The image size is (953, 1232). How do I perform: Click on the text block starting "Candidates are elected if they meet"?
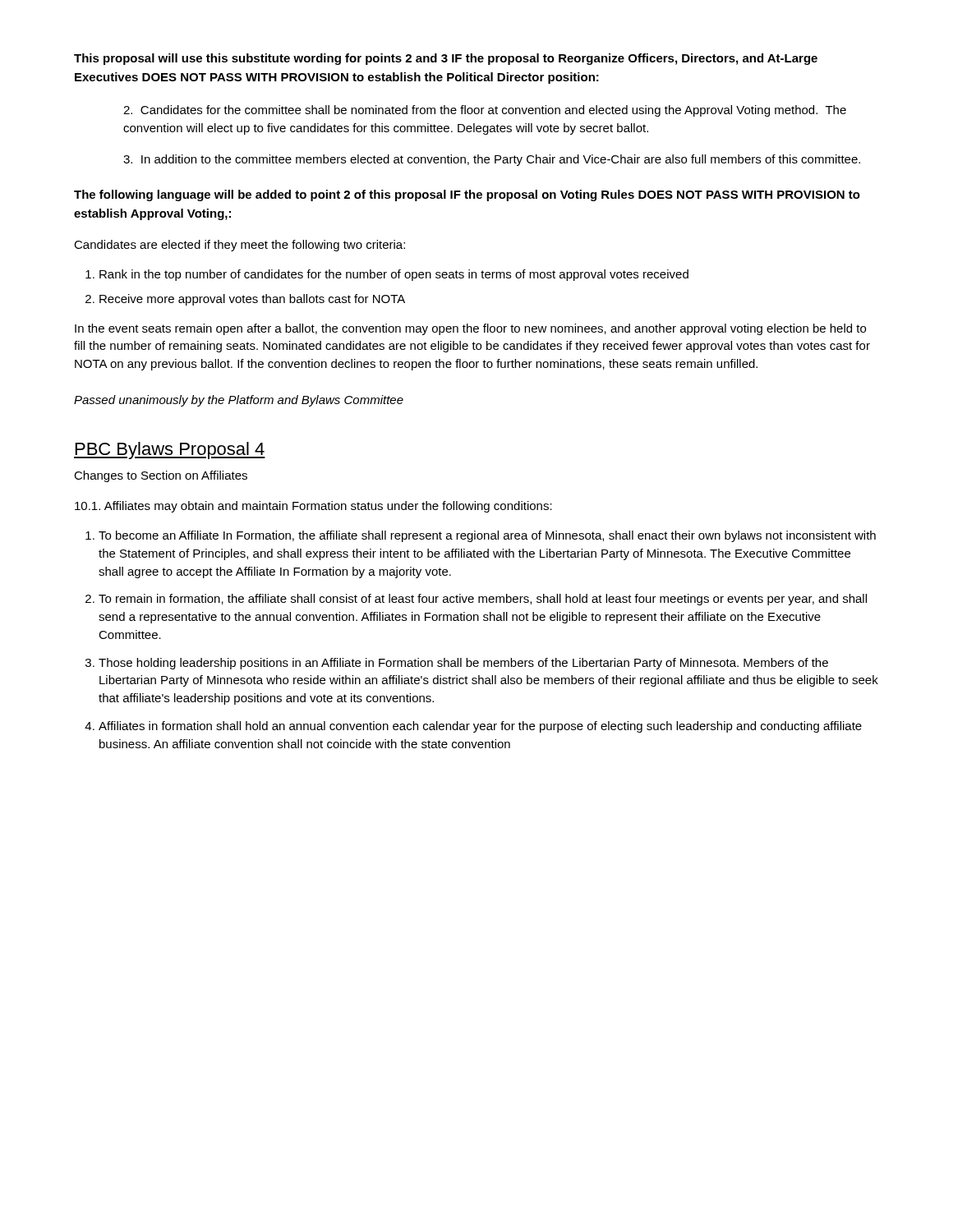pyautogui.click(x=240, y=245)
